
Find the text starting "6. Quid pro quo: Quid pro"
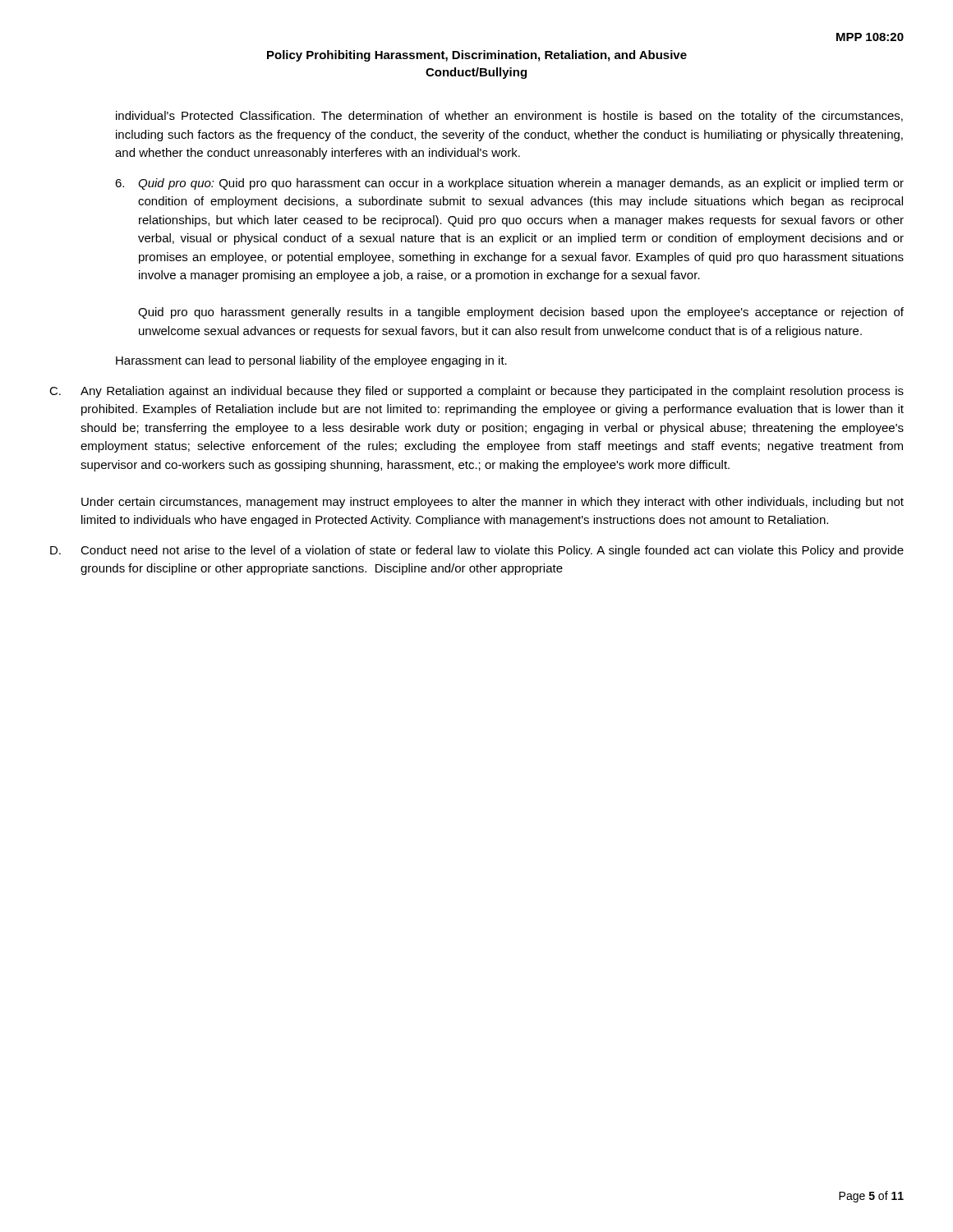click(x=509, y=257)
